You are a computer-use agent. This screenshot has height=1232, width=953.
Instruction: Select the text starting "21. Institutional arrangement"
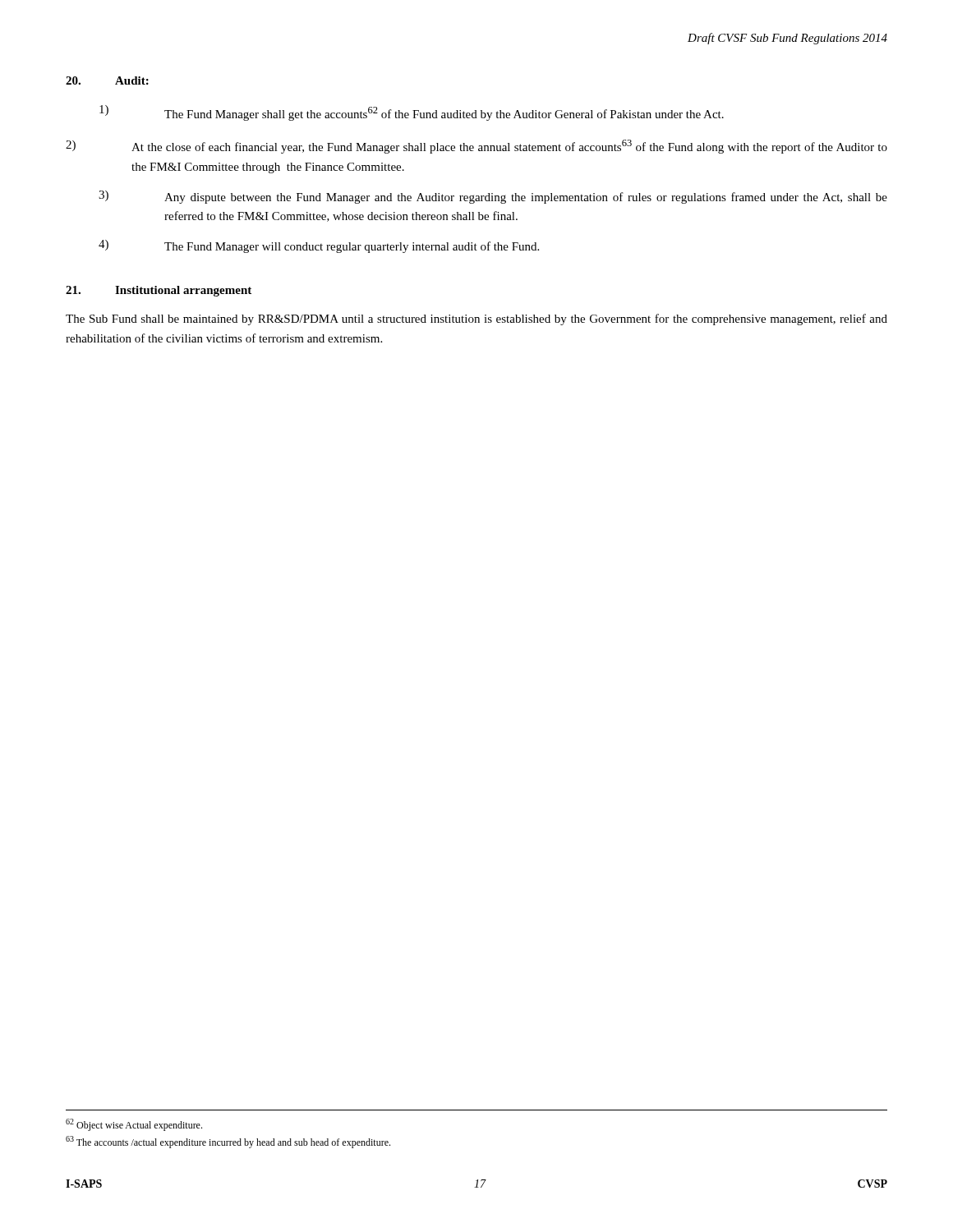tap(159, 290)
